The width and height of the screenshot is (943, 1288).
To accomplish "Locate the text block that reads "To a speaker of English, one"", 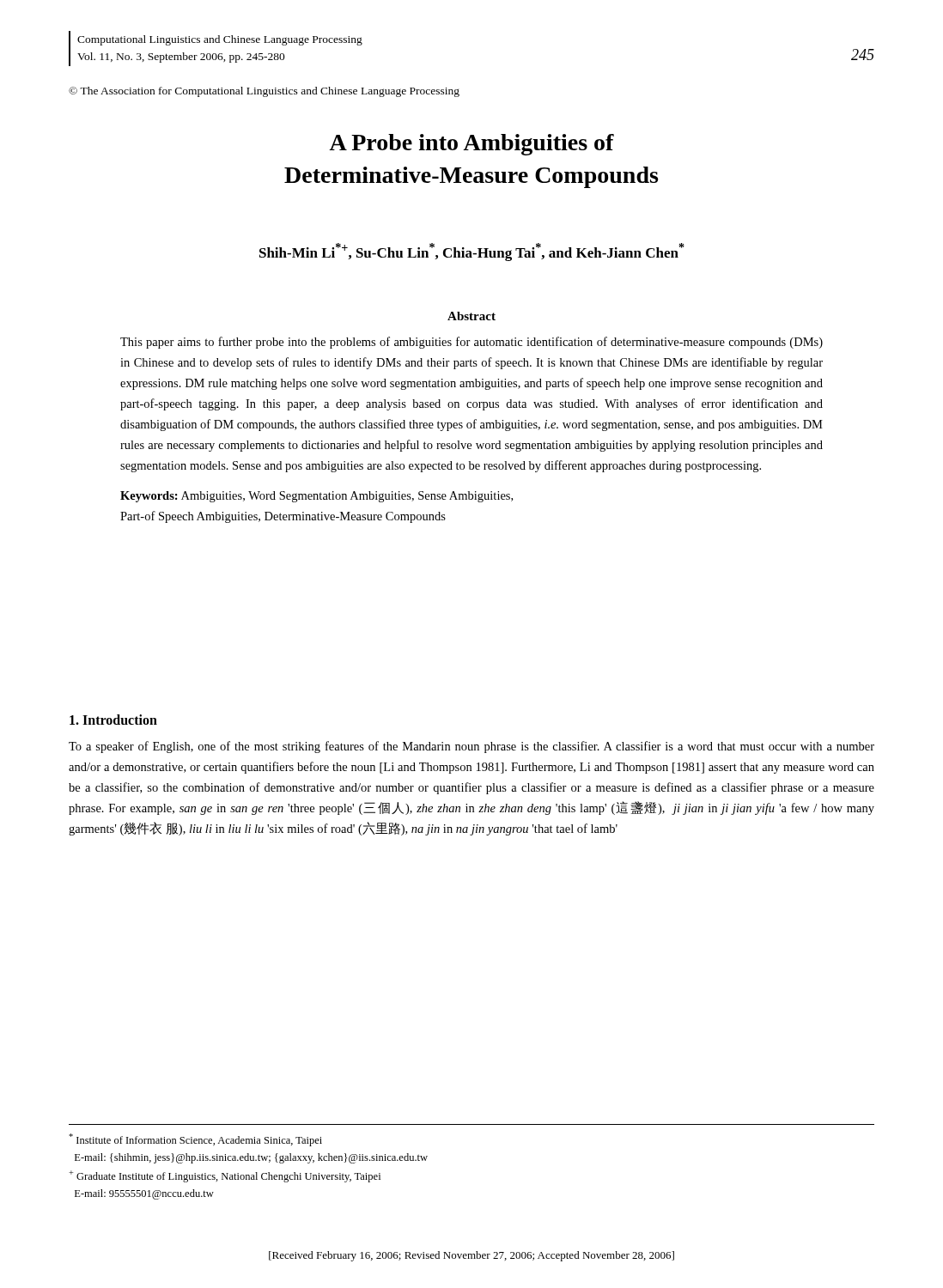I will pyautogui.click(x=472, y=787).
